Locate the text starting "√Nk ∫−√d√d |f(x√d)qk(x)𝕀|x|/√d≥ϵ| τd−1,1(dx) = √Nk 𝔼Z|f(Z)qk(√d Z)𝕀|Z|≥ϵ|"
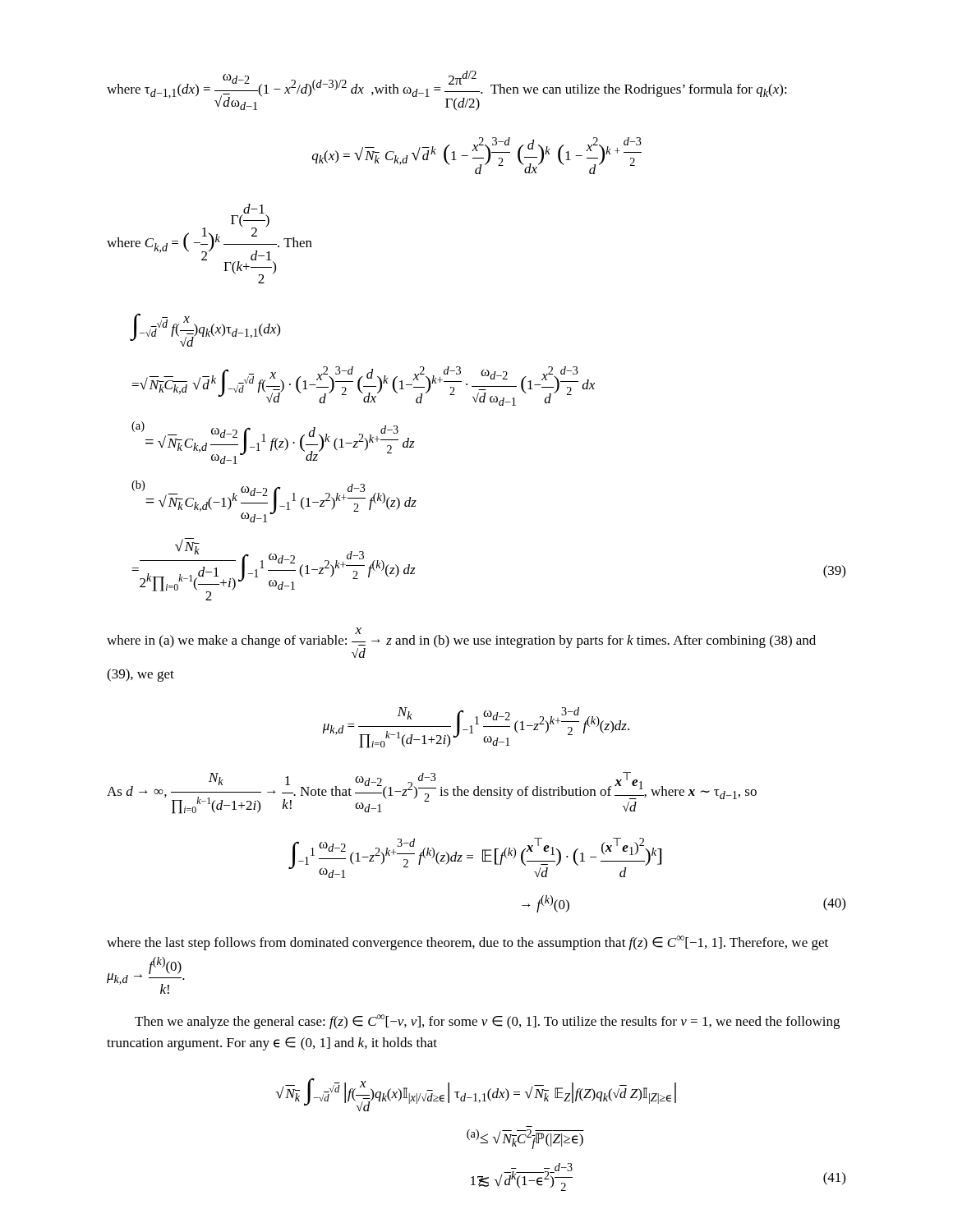This screenshot has width=953, height=1232. point(476,1132)
